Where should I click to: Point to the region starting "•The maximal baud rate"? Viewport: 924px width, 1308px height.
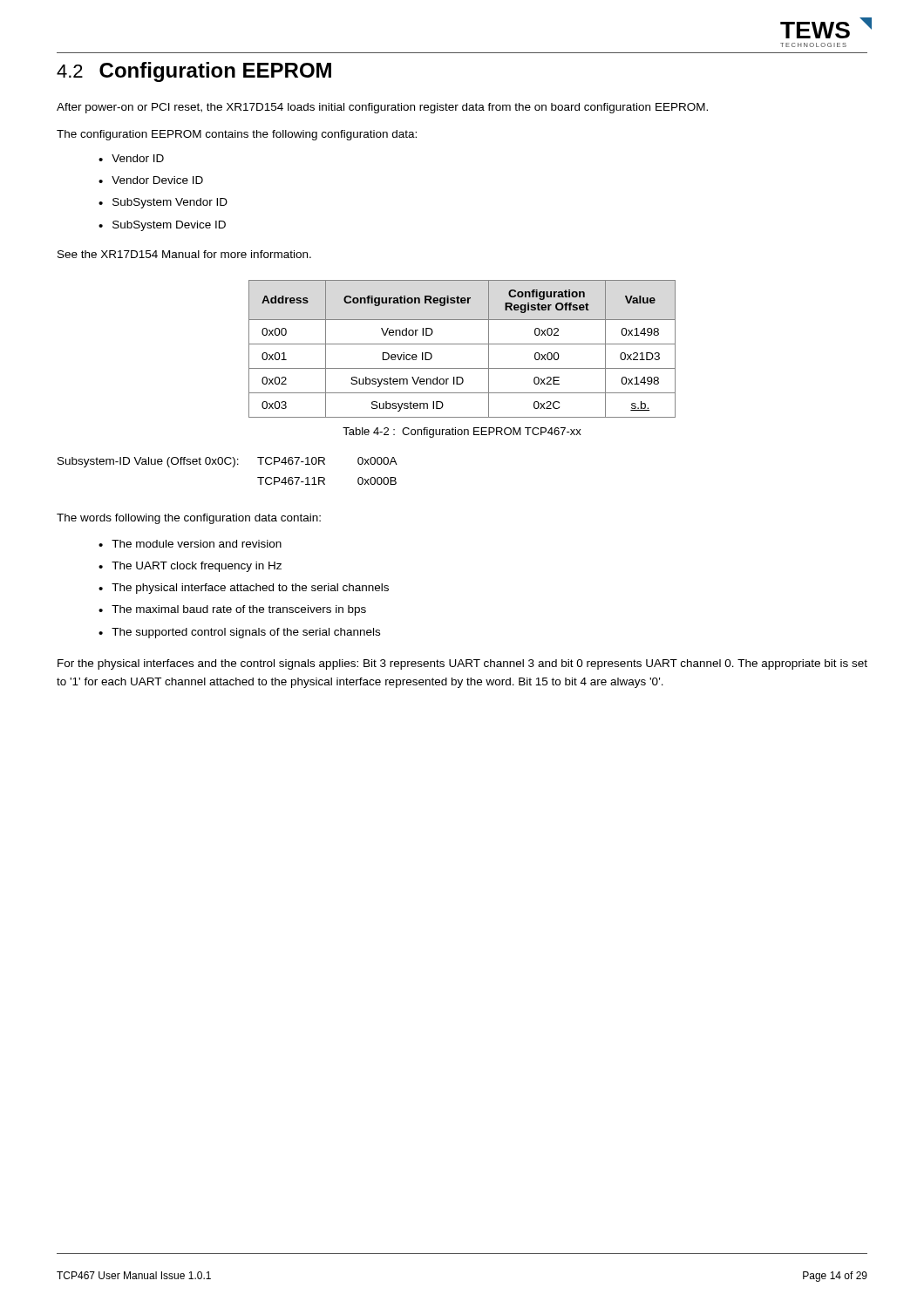coord(232,610)
